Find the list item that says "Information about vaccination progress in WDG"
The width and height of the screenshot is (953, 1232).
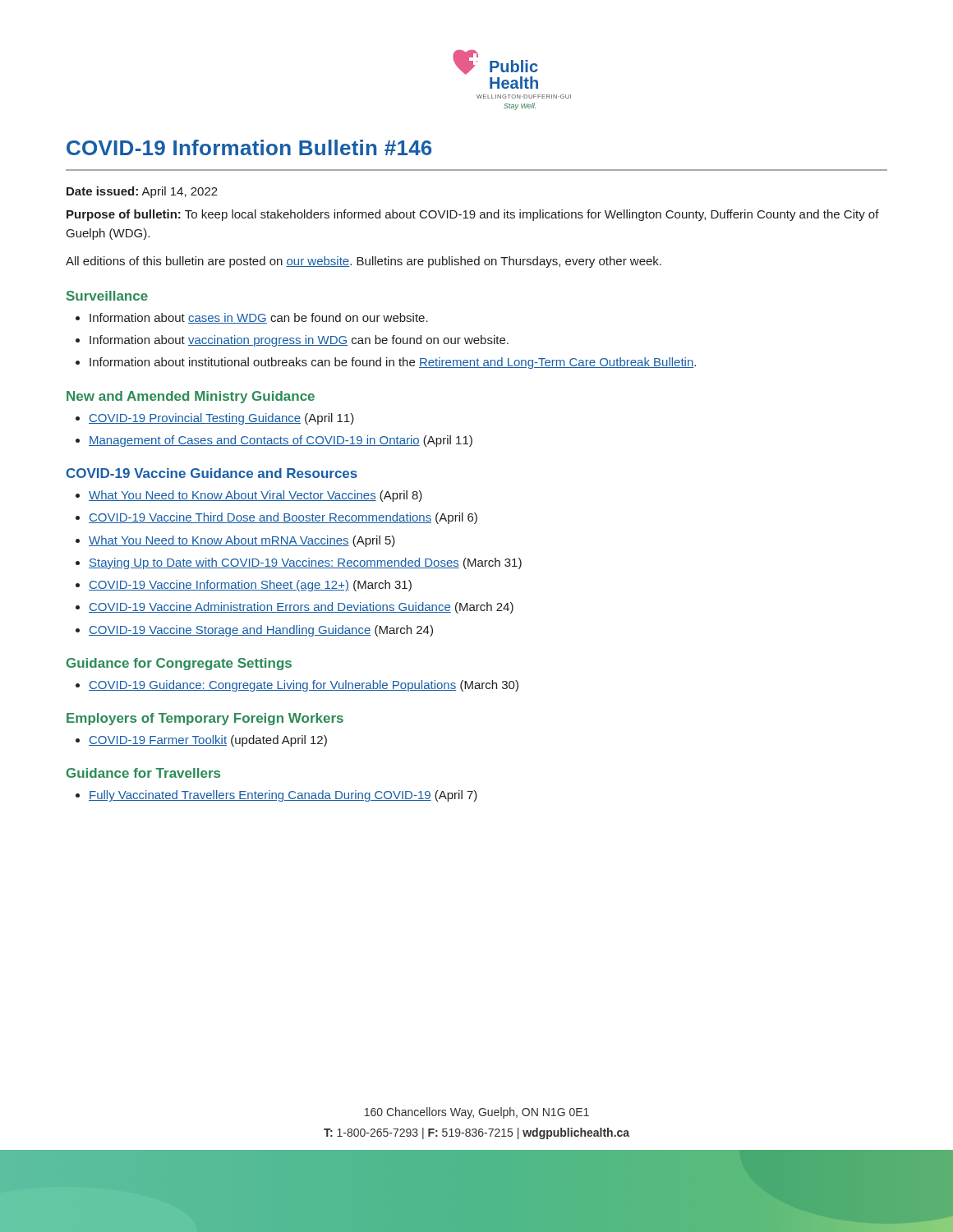click(x=299, y=340)
